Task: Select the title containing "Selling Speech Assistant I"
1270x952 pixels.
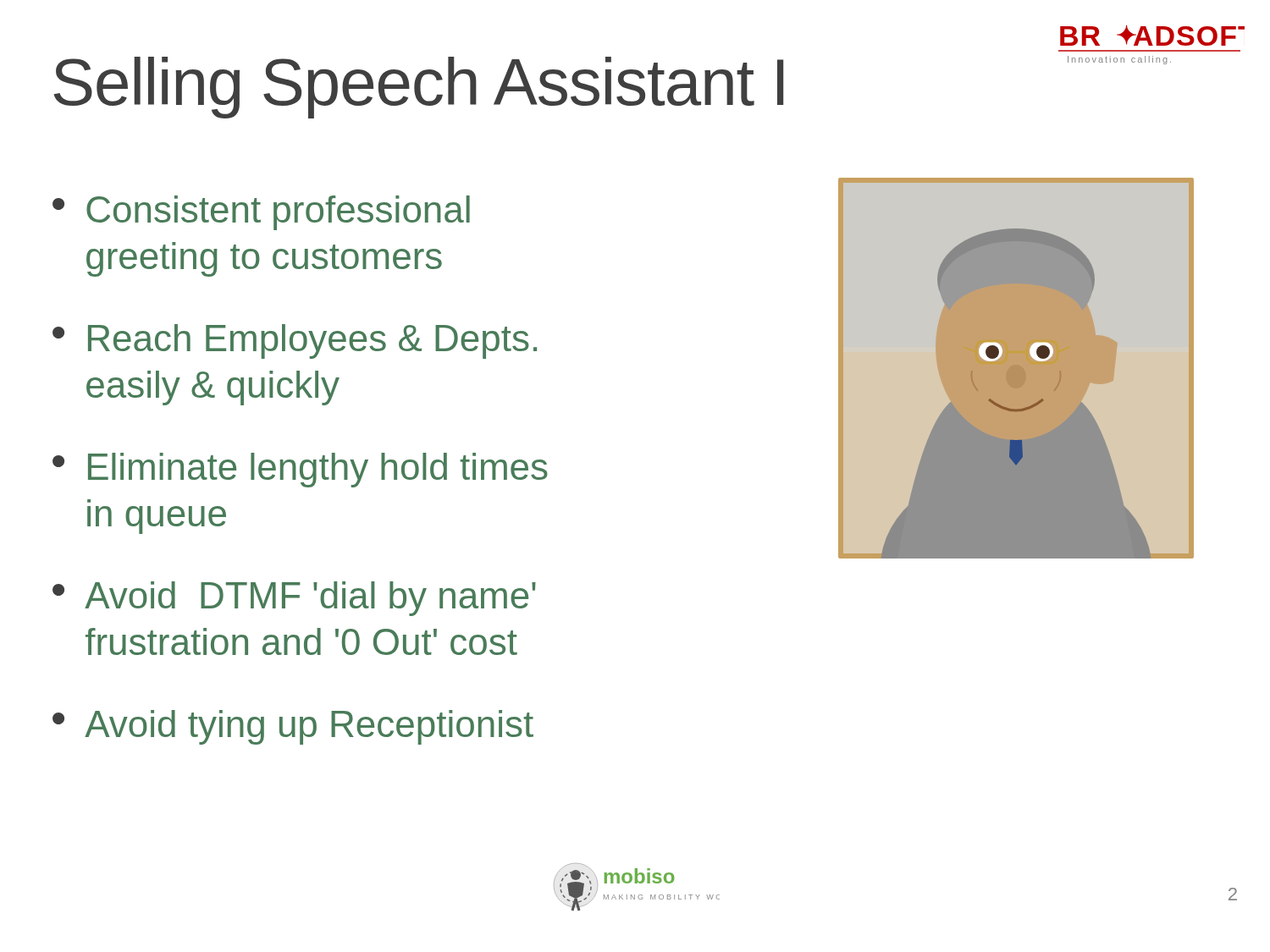Action: (x=453, y=83)
